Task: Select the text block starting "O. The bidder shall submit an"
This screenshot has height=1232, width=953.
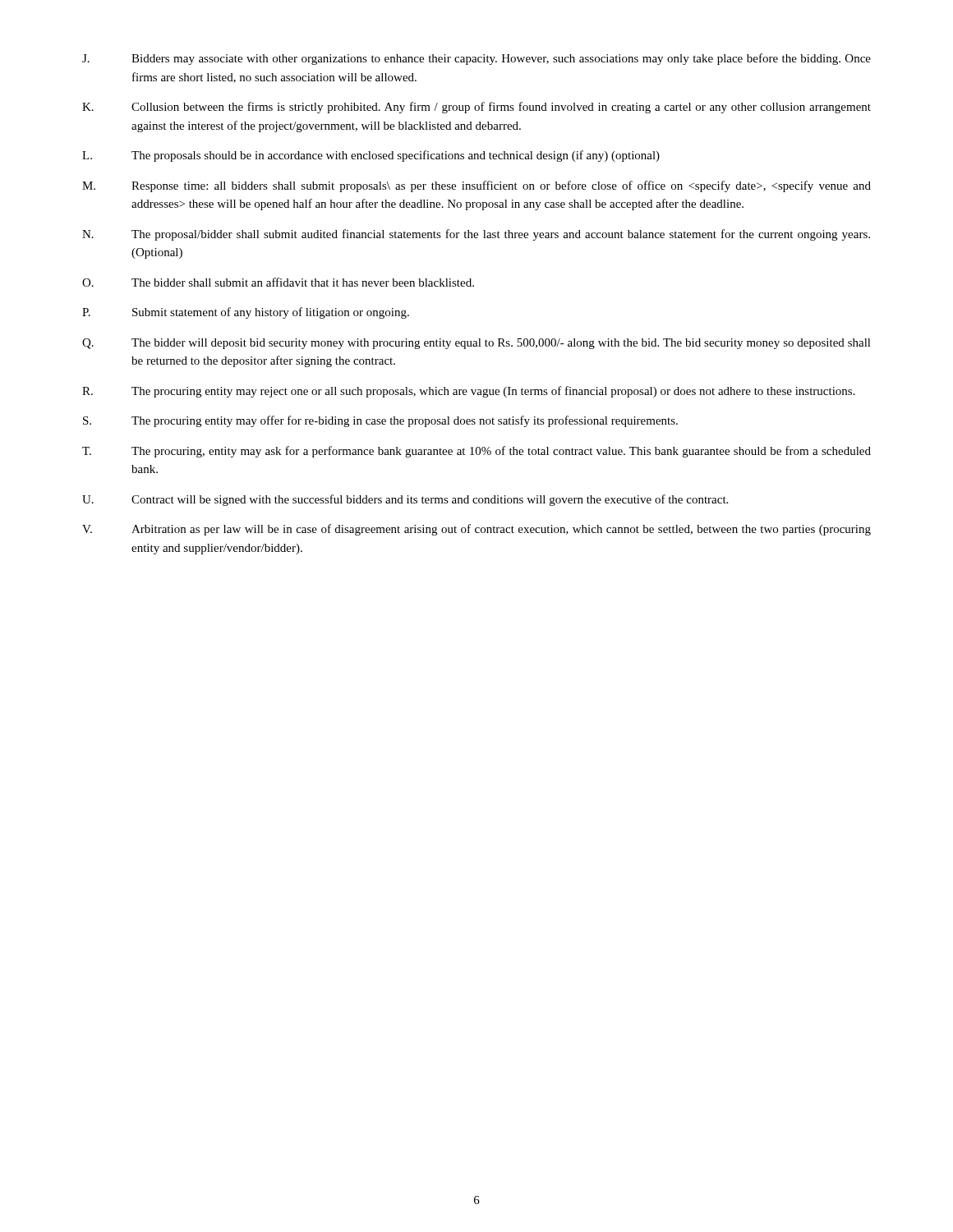Action: coord(476,282)
